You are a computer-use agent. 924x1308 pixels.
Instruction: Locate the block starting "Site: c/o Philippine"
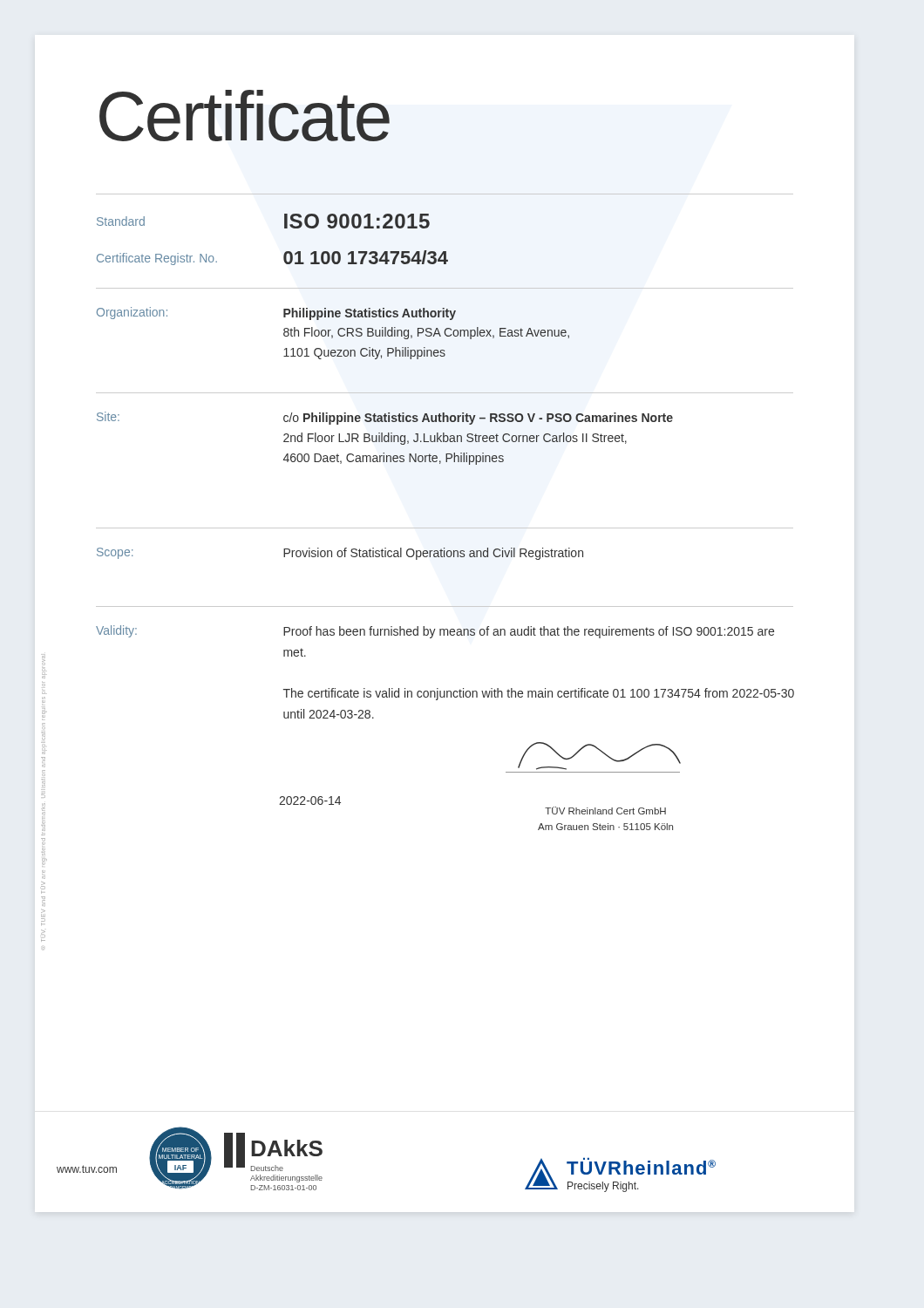[384, 438]
